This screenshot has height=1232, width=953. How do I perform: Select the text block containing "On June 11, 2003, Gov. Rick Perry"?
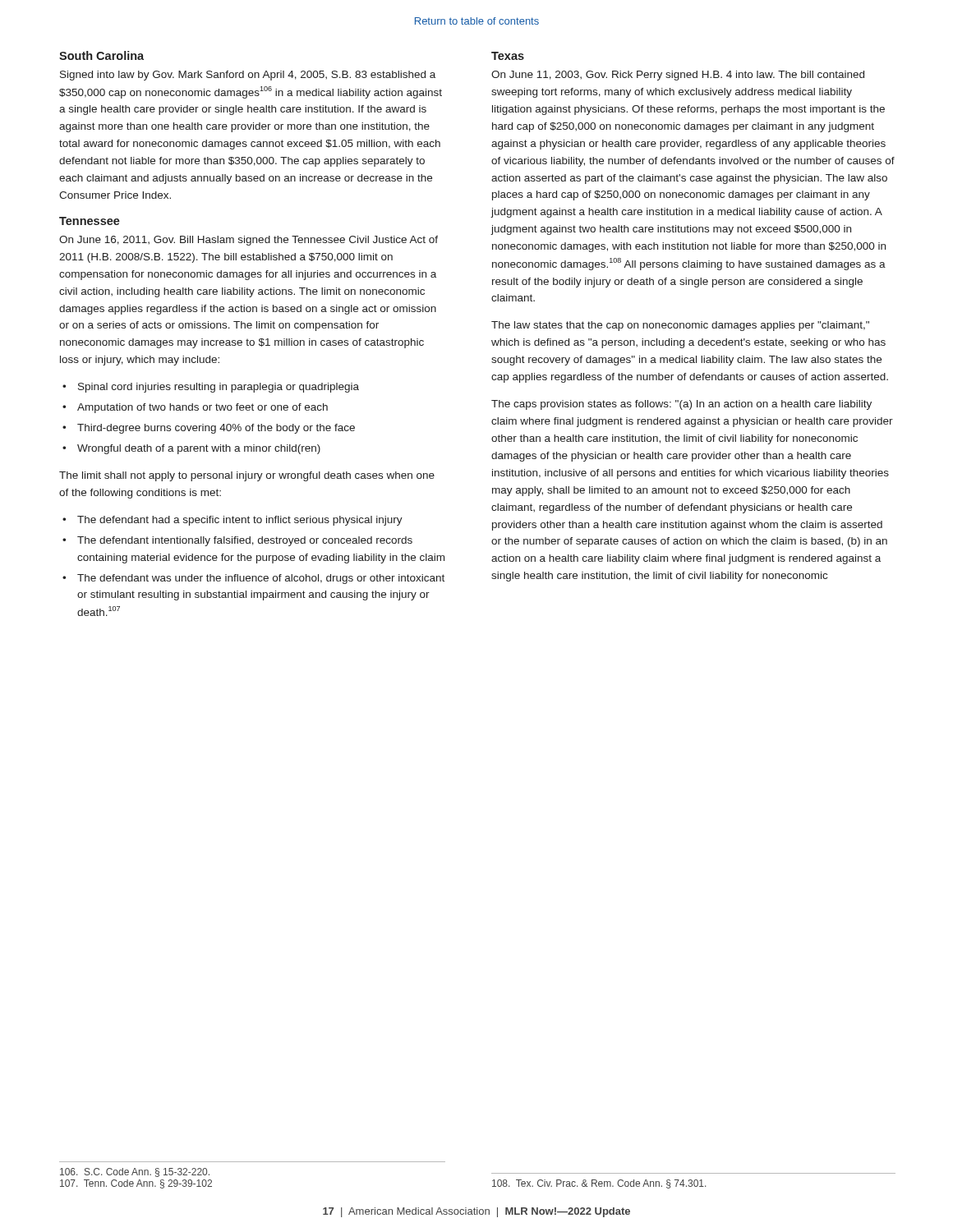click(693, 186)
